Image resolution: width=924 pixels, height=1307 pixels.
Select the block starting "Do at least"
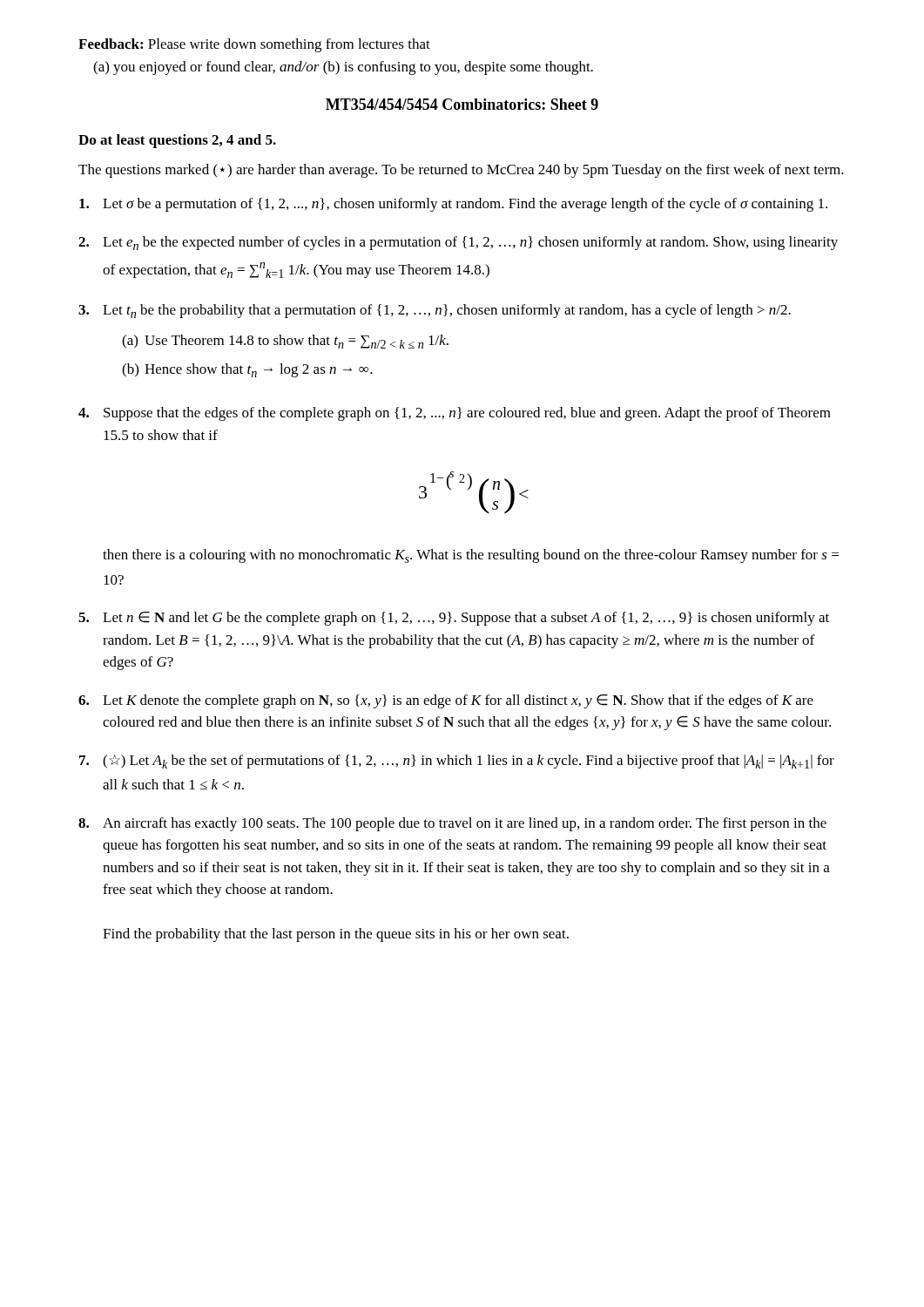[x=177, y=140]
